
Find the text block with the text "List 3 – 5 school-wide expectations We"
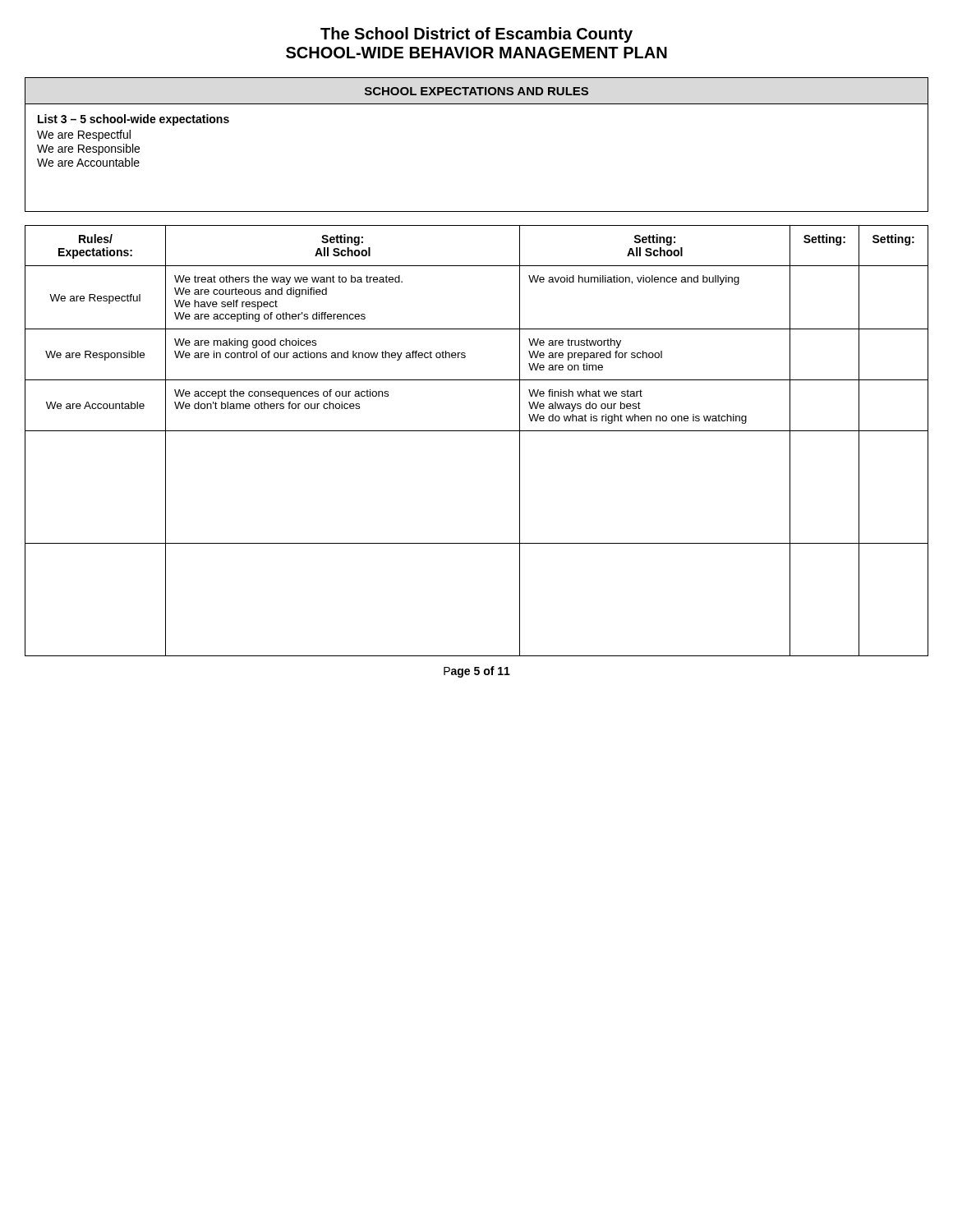(134, 120)
